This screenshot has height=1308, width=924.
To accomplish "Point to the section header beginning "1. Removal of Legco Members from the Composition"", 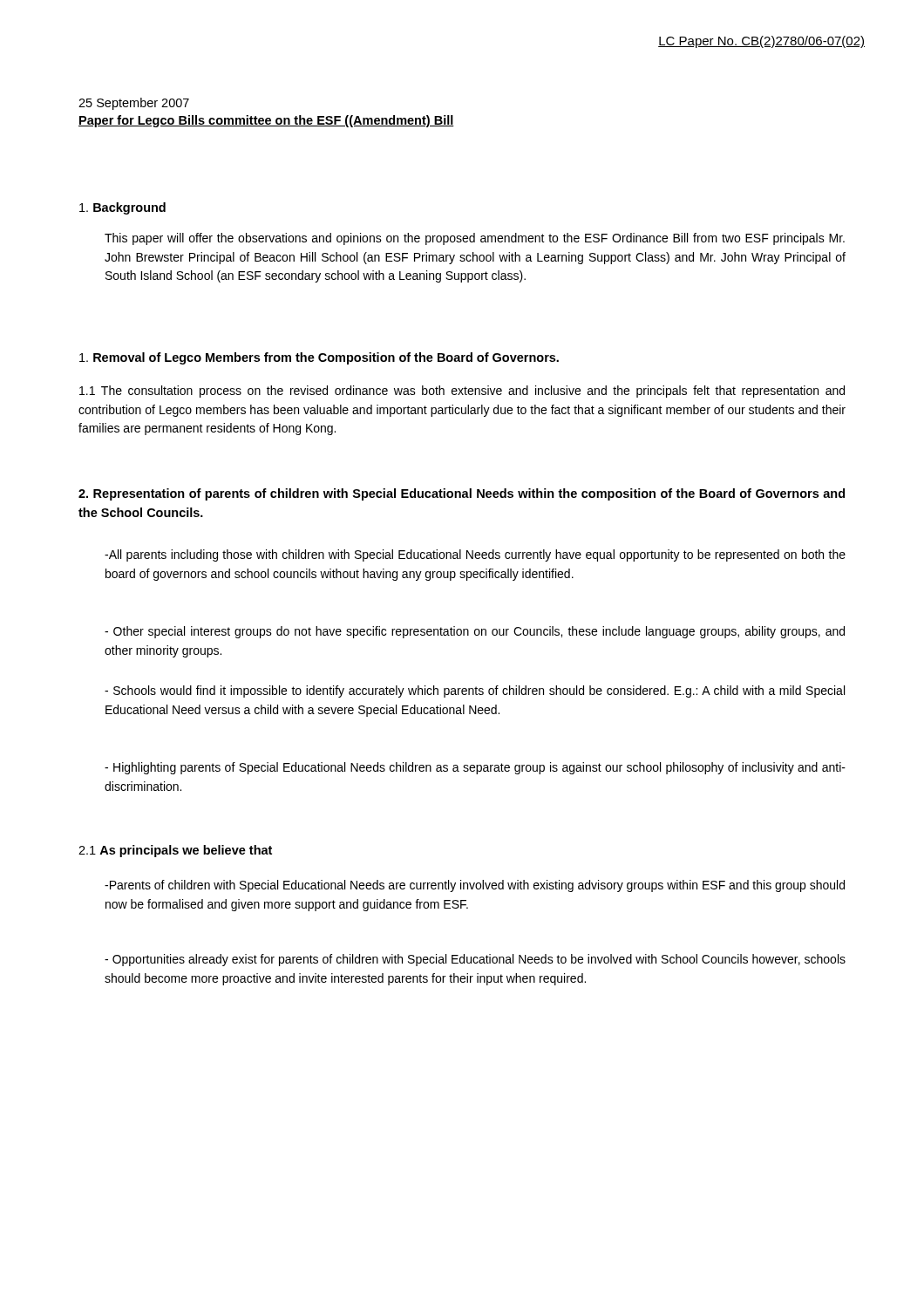I will click(319, 358).
